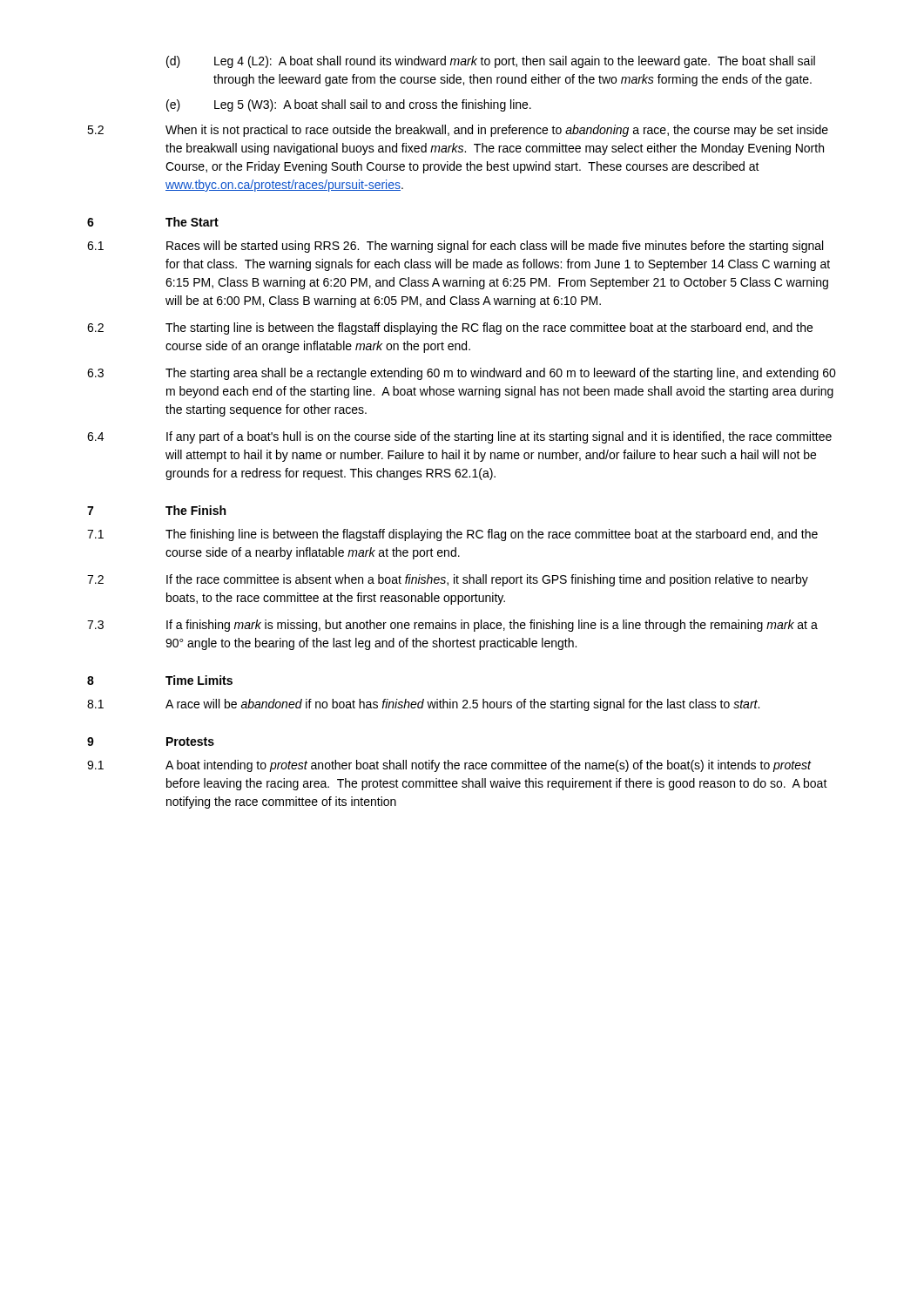Screen dimensions: 1307x924
Task: Find "6 The Start" on this page
Action: pyautogui.click(x=90, y=222)
